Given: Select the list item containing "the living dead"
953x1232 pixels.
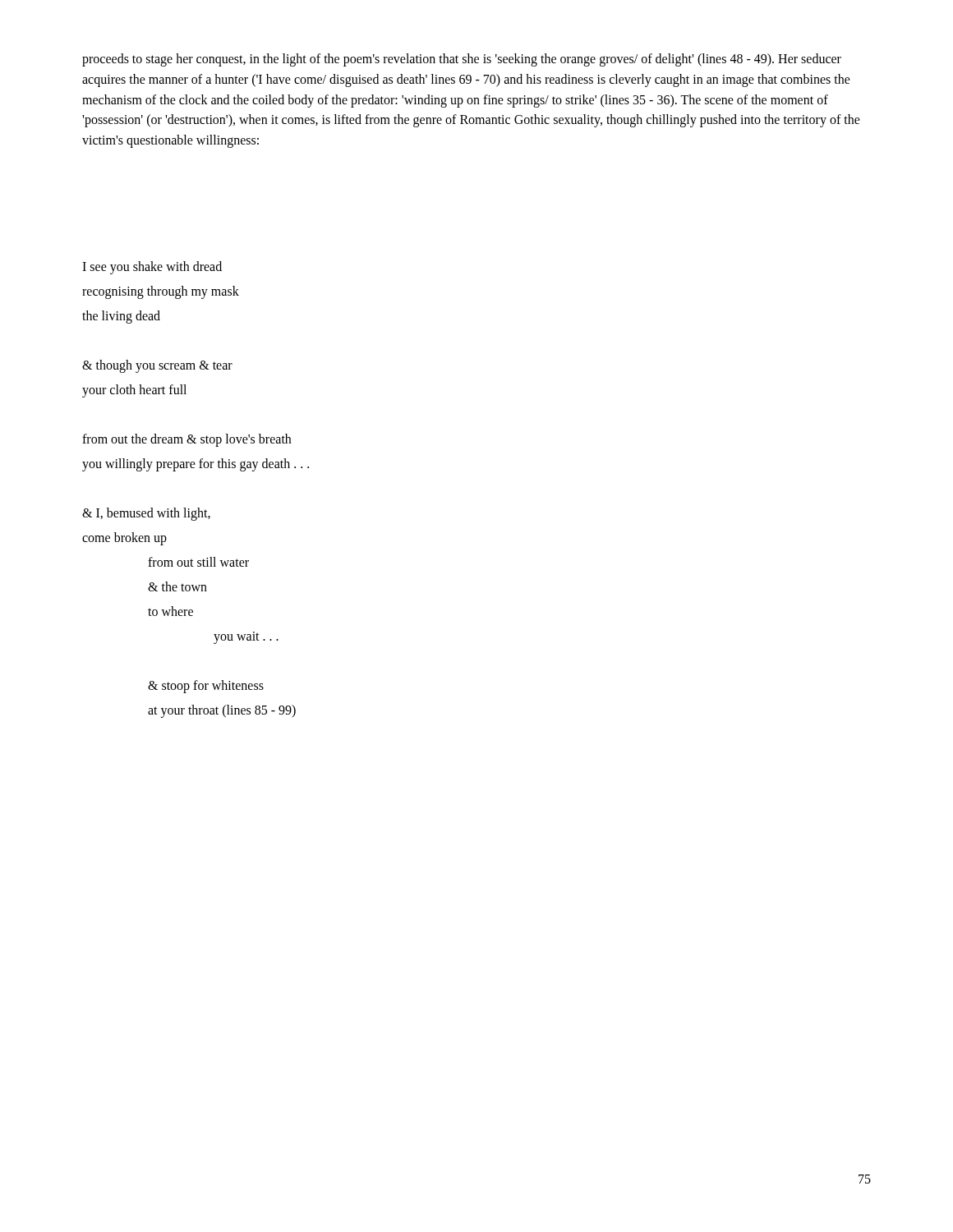Looking at the screenshot, I should (121, 316).
